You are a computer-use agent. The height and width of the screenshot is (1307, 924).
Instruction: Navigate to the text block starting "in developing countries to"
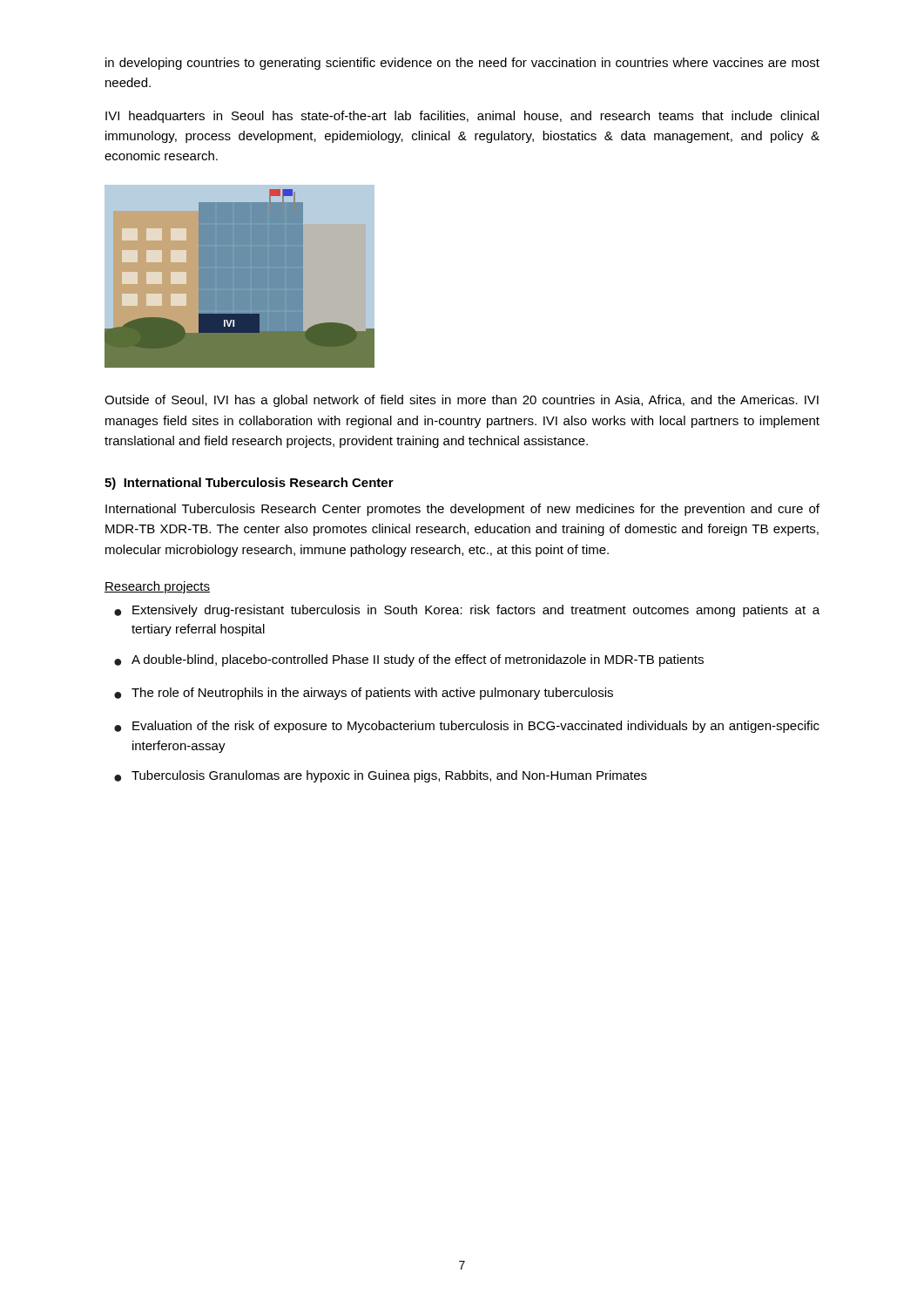tap(462, 72)
